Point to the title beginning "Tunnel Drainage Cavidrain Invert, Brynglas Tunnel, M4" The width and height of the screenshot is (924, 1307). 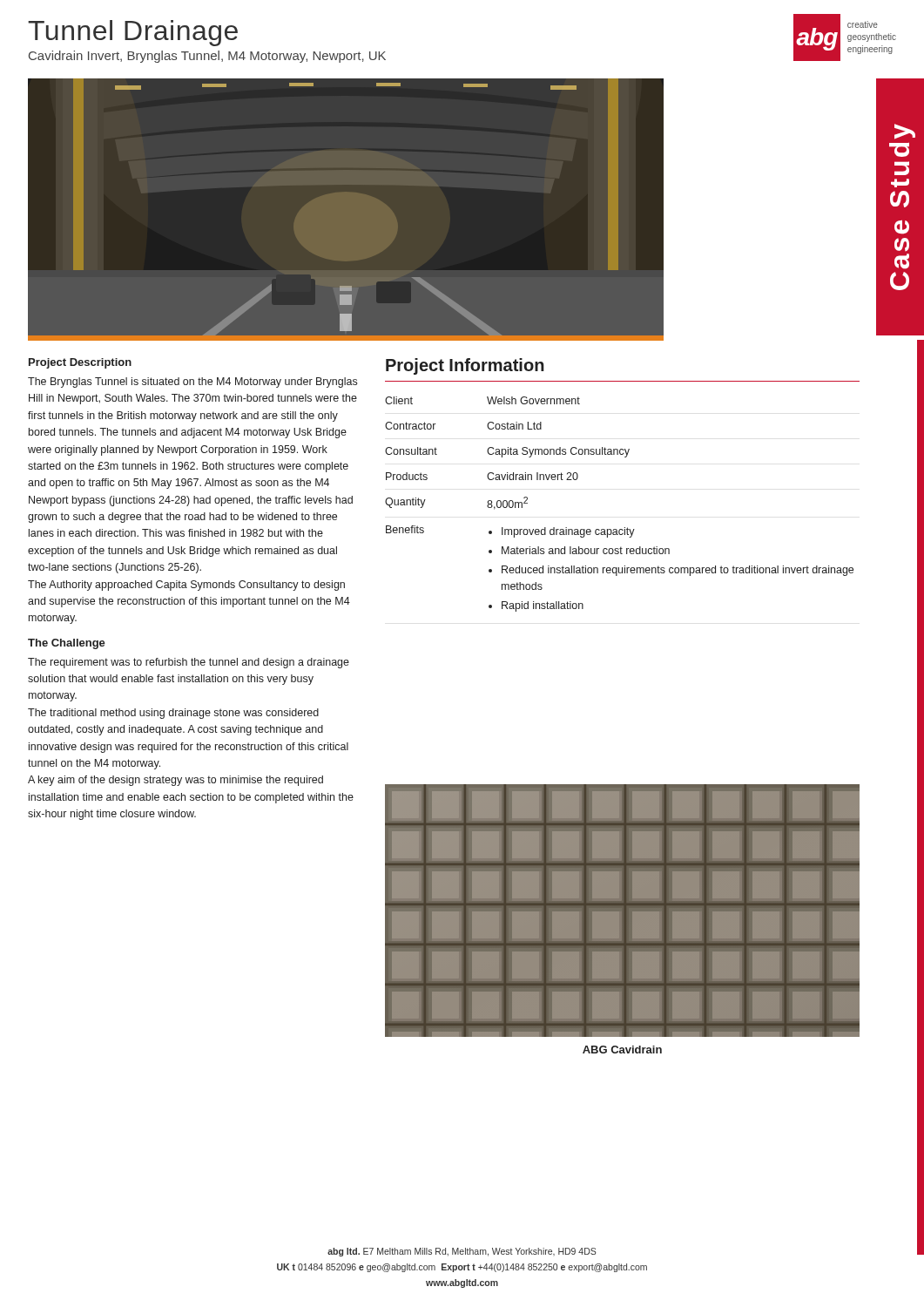207,39
